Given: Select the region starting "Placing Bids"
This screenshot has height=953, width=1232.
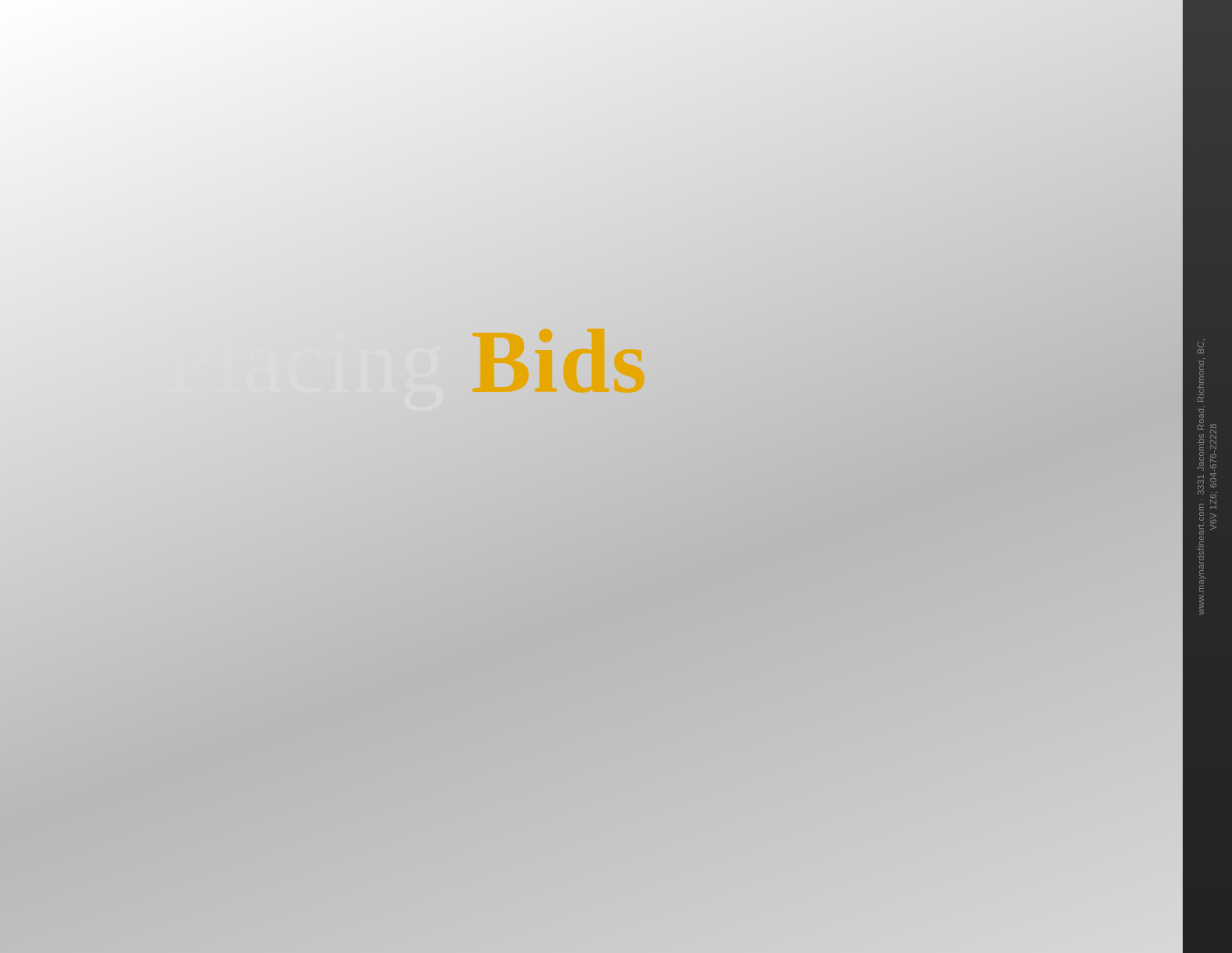Looking at the screenshot, I should [x=406, y=362].
